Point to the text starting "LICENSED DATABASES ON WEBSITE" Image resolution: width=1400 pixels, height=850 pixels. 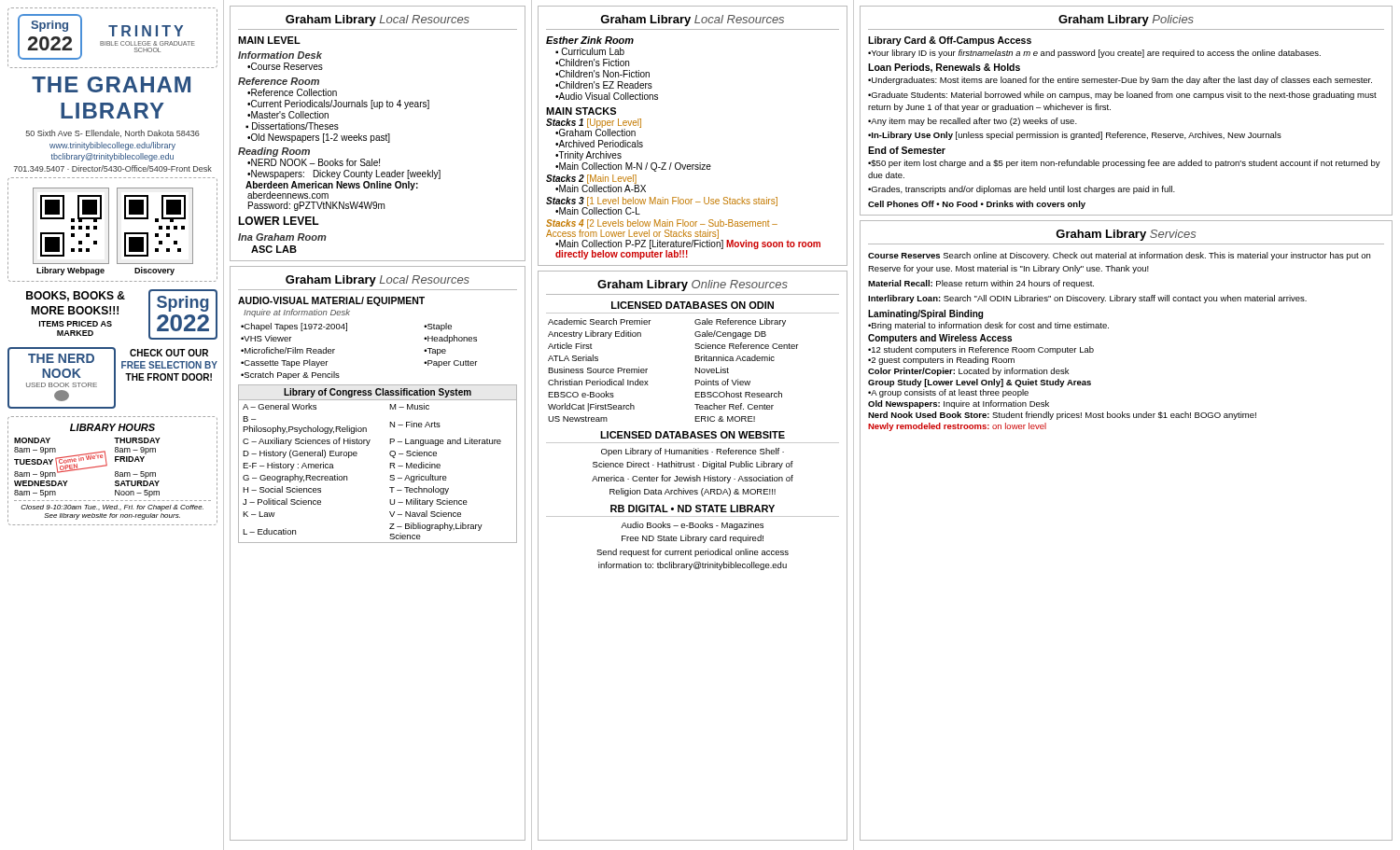tap(693, 435)
